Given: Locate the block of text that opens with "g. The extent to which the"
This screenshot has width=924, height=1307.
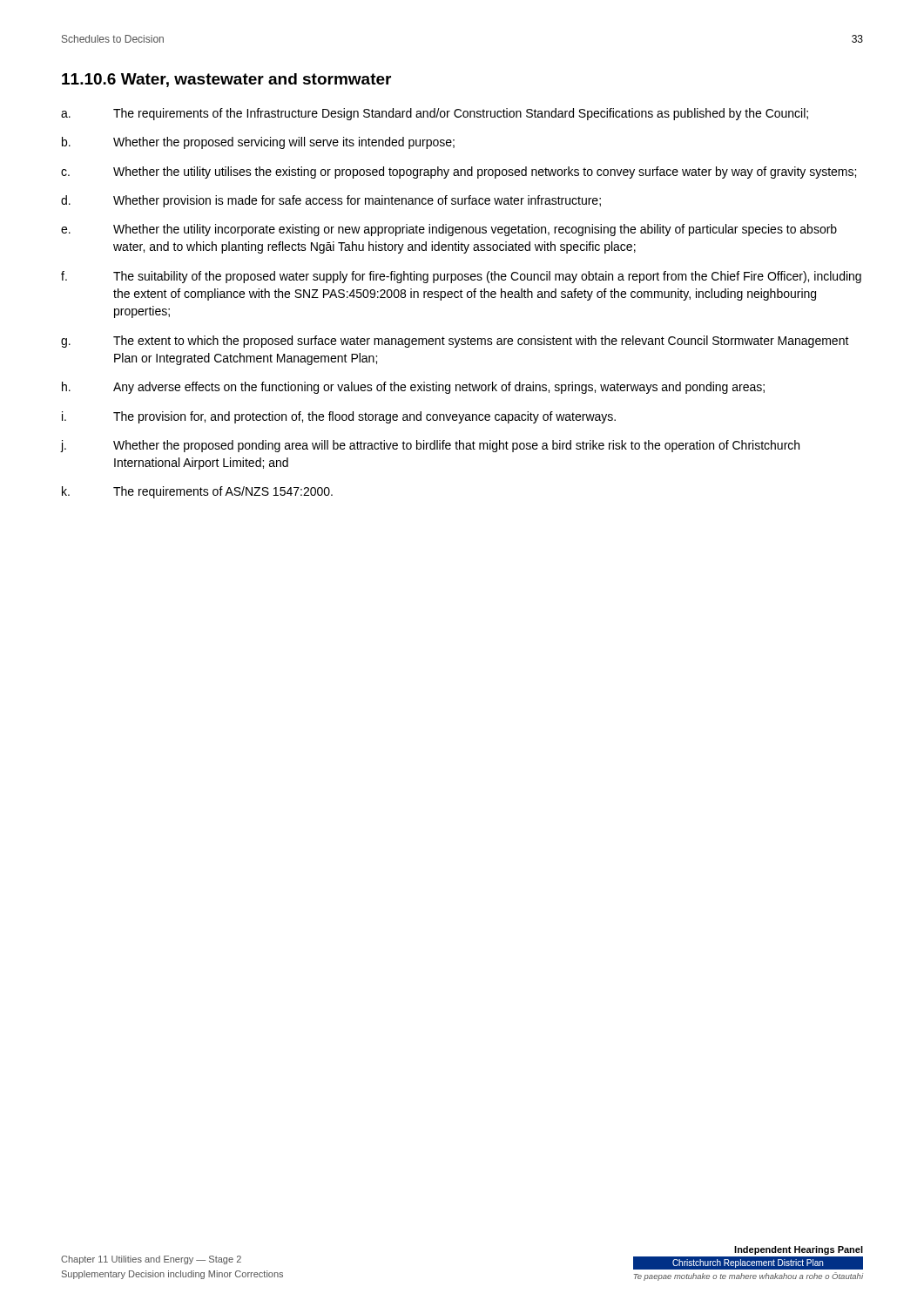Looking at the screenshot, I should click(x=462, y=349).
